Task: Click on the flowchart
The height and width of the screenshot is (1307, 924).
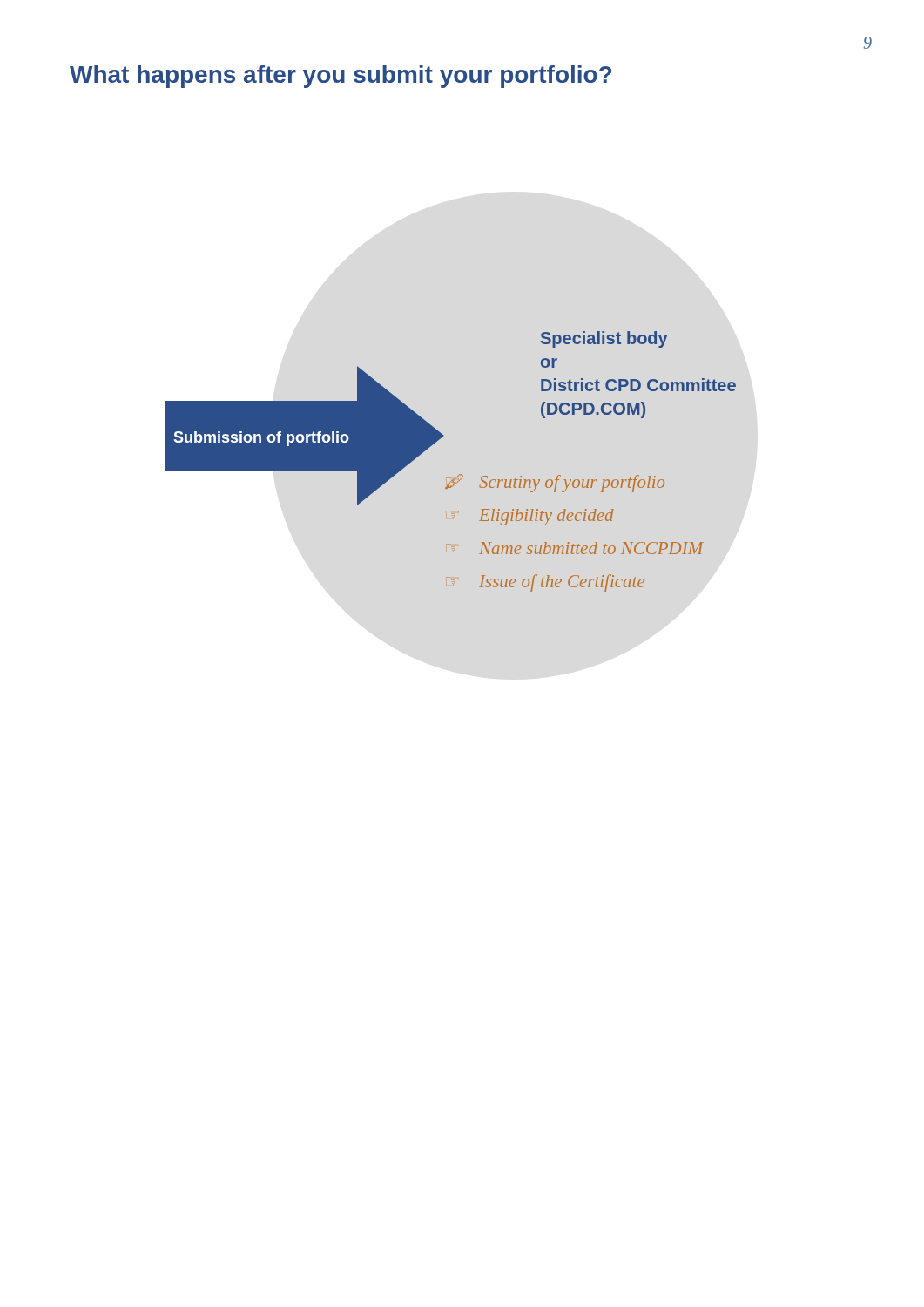Action: 462,436
